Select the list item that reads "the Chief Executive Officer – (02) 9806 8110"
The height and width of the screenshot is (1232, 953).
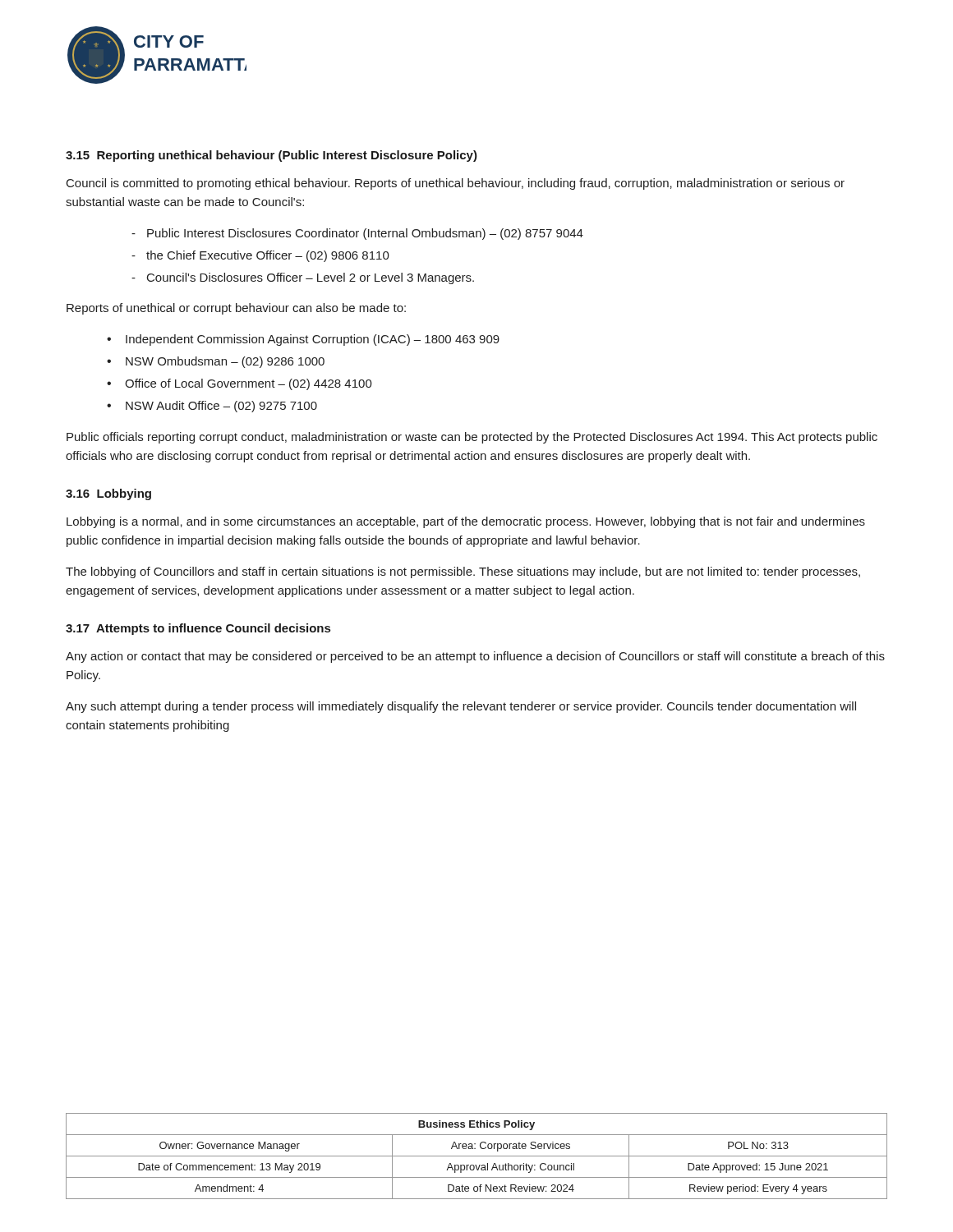click(260, 256)
